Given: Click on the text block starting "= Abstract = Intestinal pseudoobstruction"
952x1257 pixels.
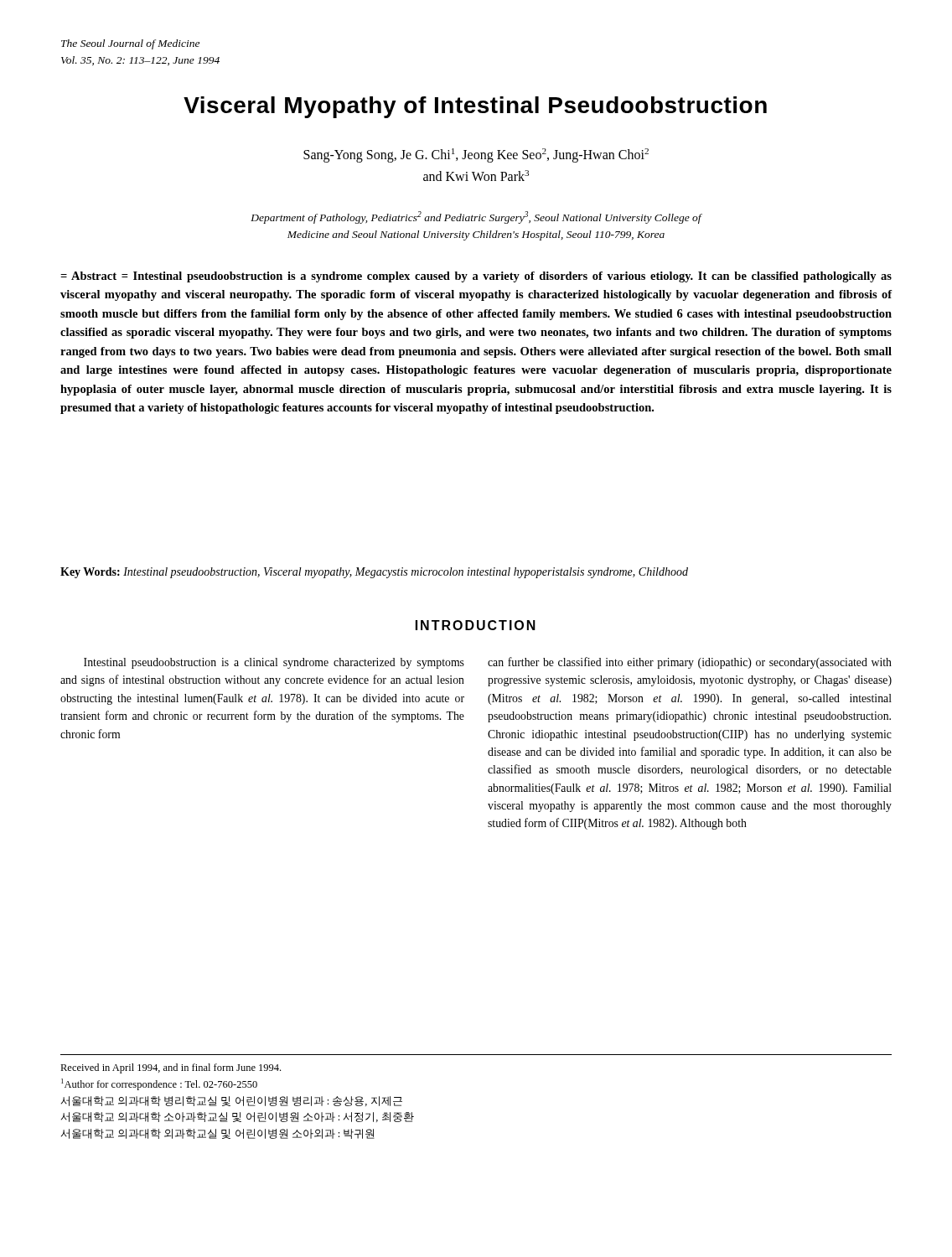Looking at the screenshot, I should pos(476,342).
